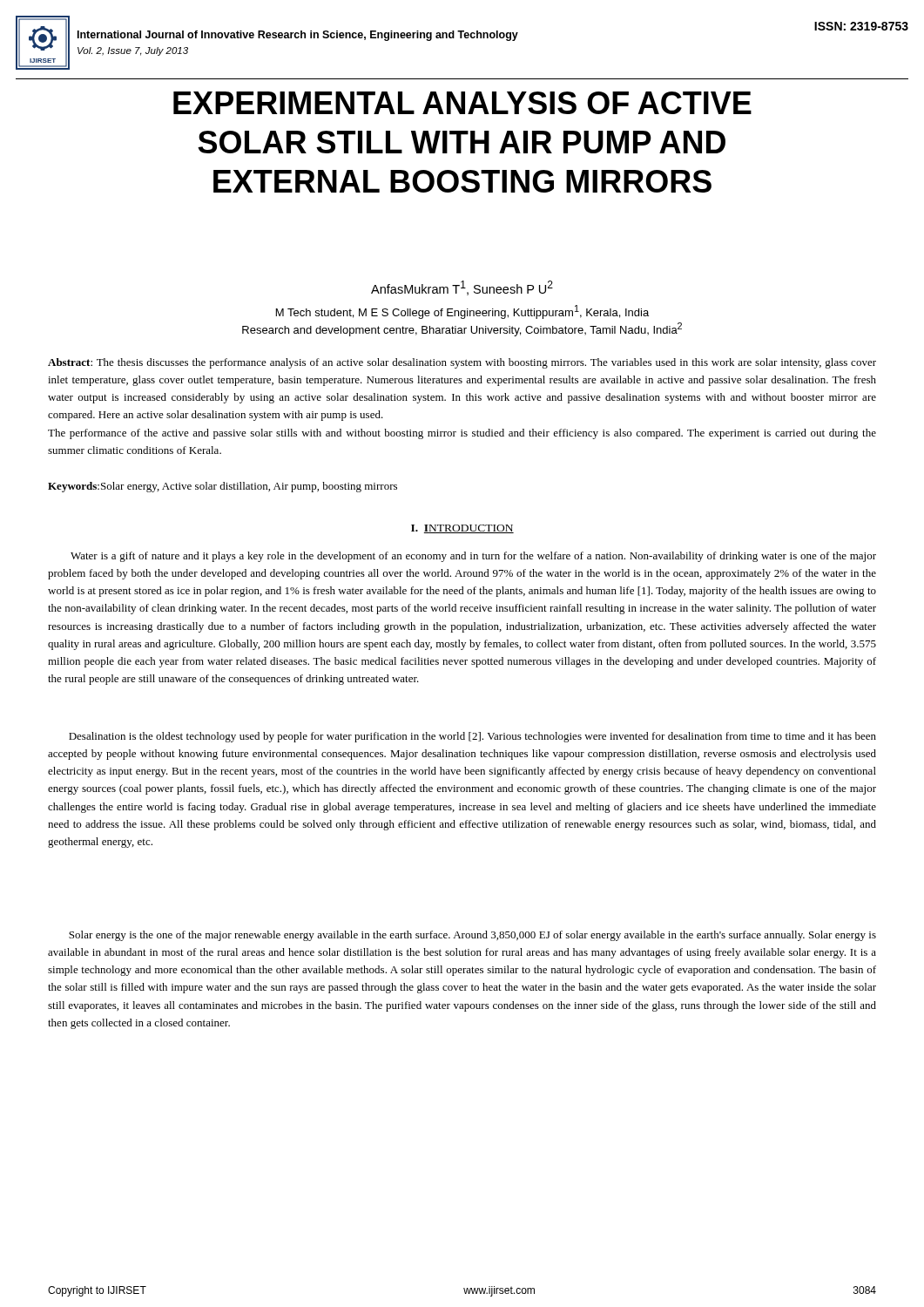Point to the passage starting "Water is a gift of"
Screen dimensions: 1307x924
[x=462, y=617]
